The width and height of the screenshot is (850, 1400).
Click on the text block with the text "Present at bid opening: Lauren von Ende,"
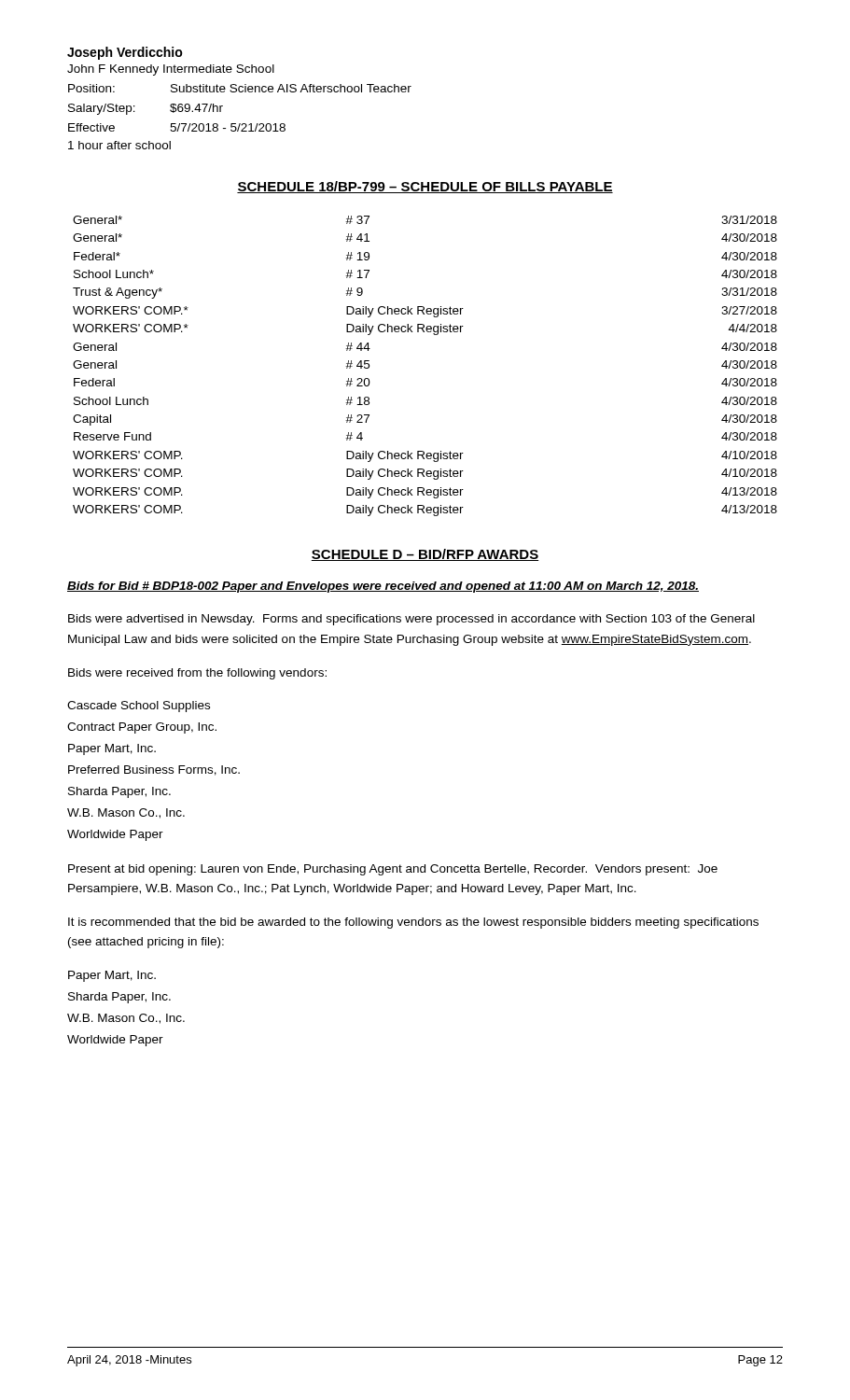click(392, 878)
